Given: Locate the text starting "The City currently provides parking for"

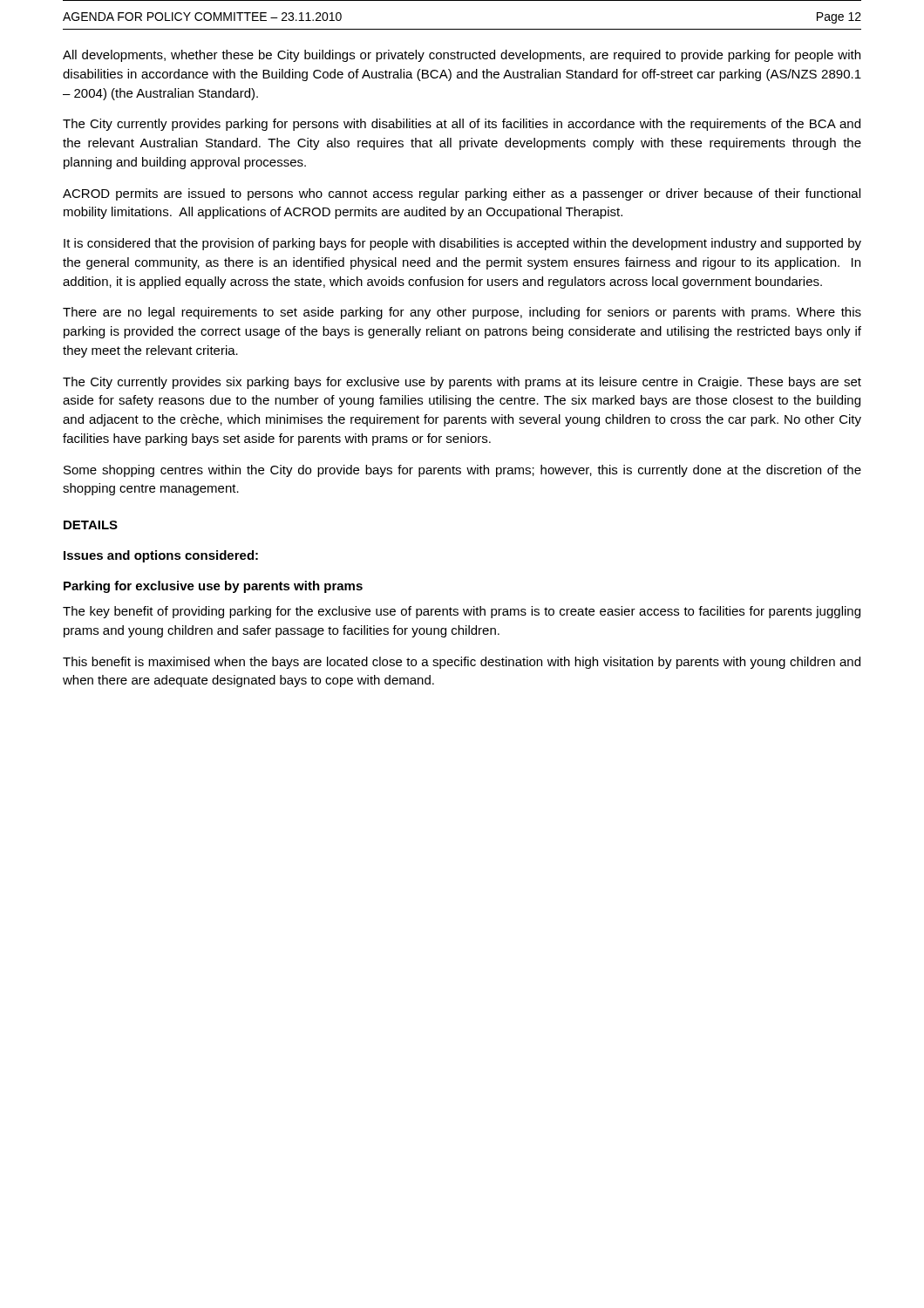Looking at the screenshot, I should coord(462,143).
